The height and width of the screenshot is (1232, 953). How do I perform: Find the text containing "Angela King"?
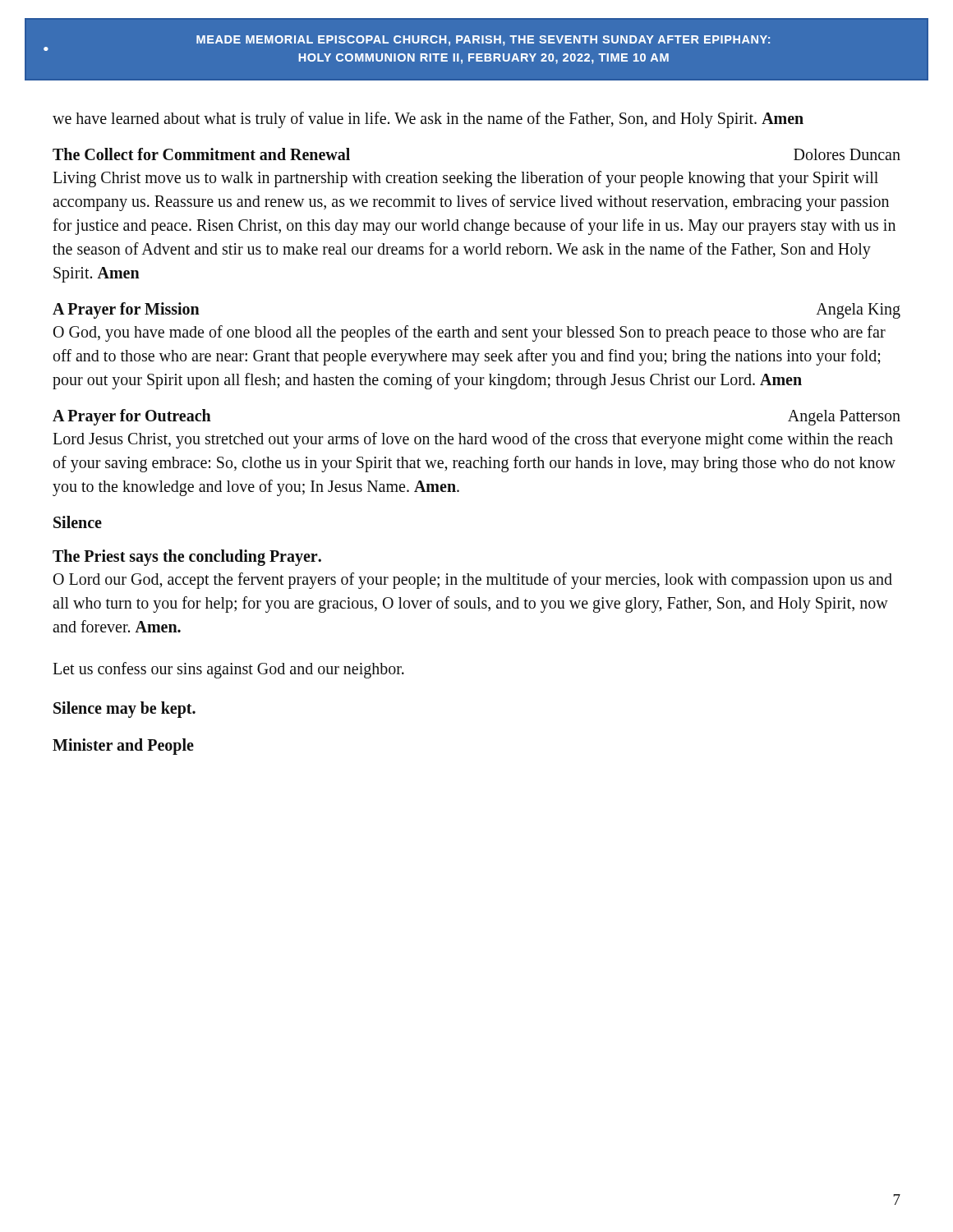[x=858, y=309]
